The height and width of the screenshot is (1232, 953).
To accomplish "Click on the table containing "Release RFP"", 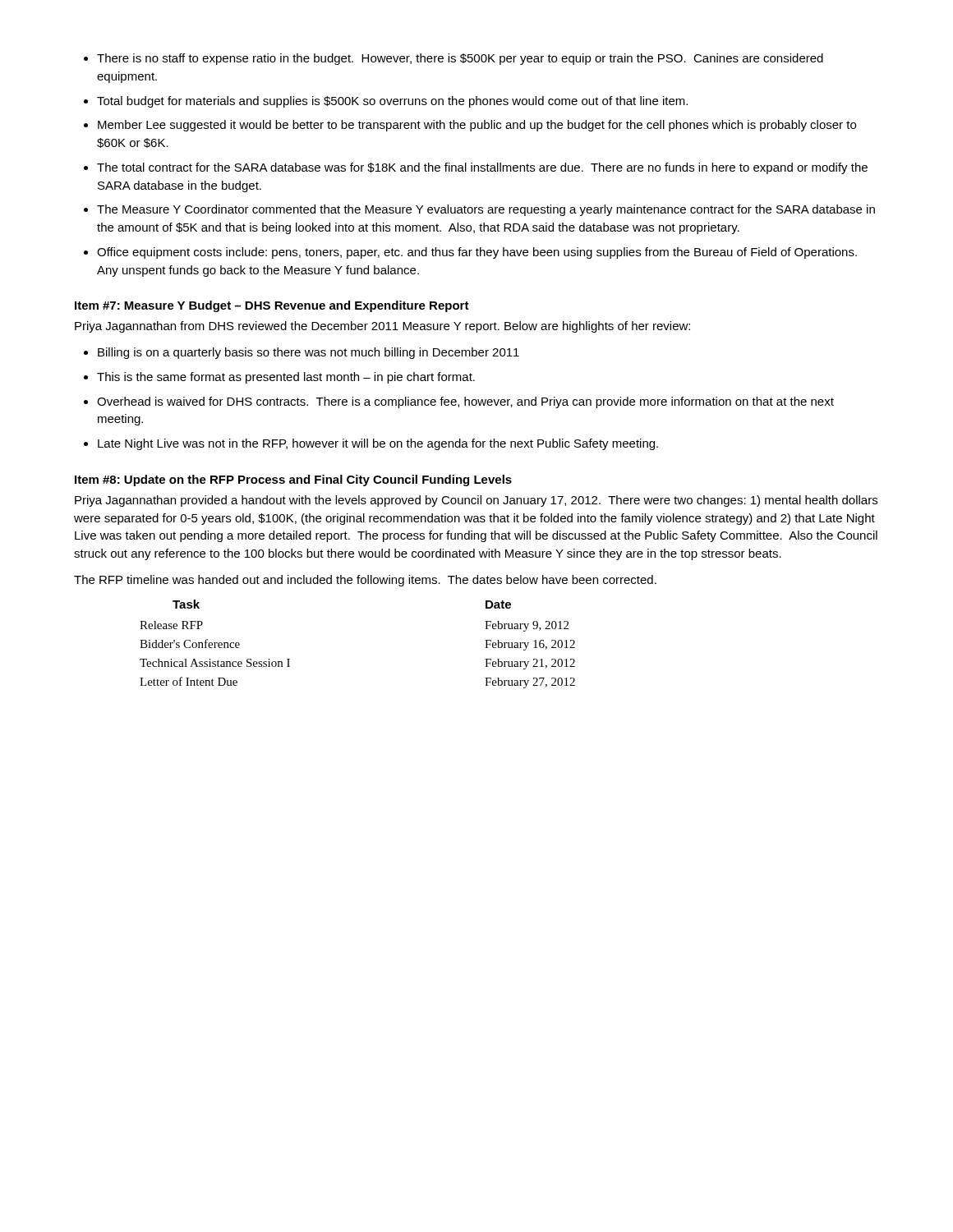I will pyautogui.click(x=476, y=643).
